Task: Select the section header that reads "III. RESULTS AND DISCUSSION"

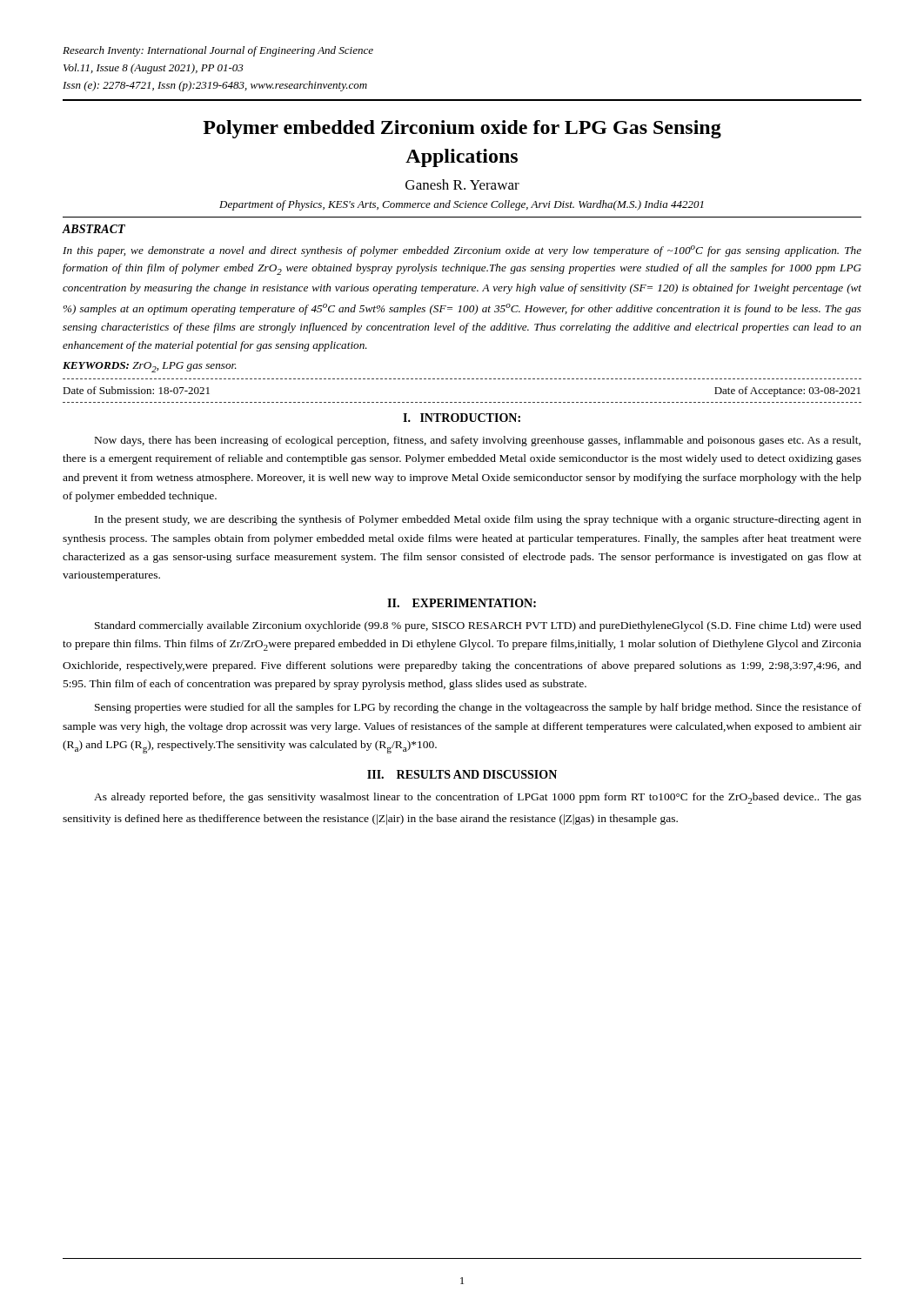Action: click(x=462, y=775)
